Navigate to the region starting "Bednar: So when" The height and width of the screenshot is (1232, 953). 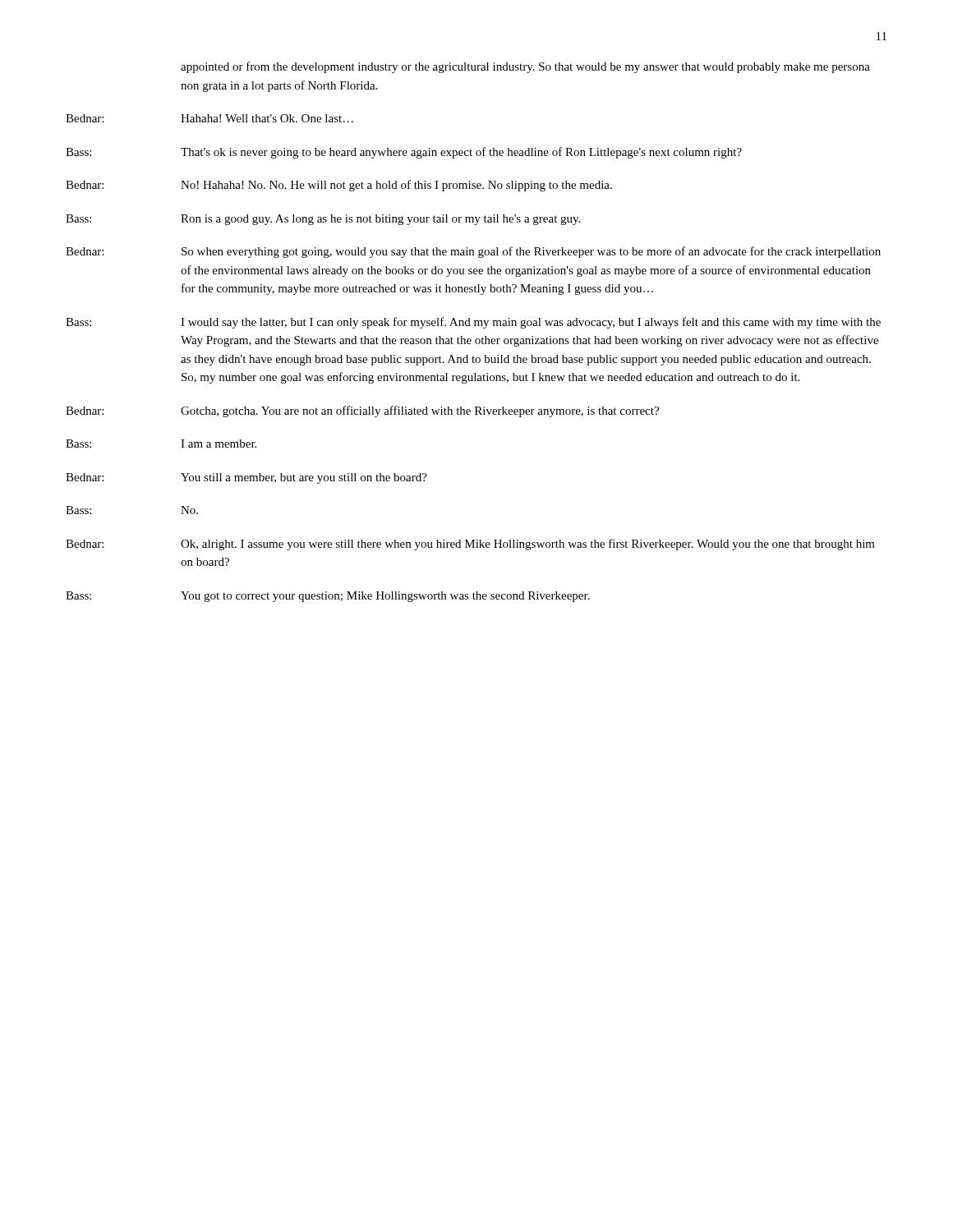pyautogui.click(x=476, y=270)
